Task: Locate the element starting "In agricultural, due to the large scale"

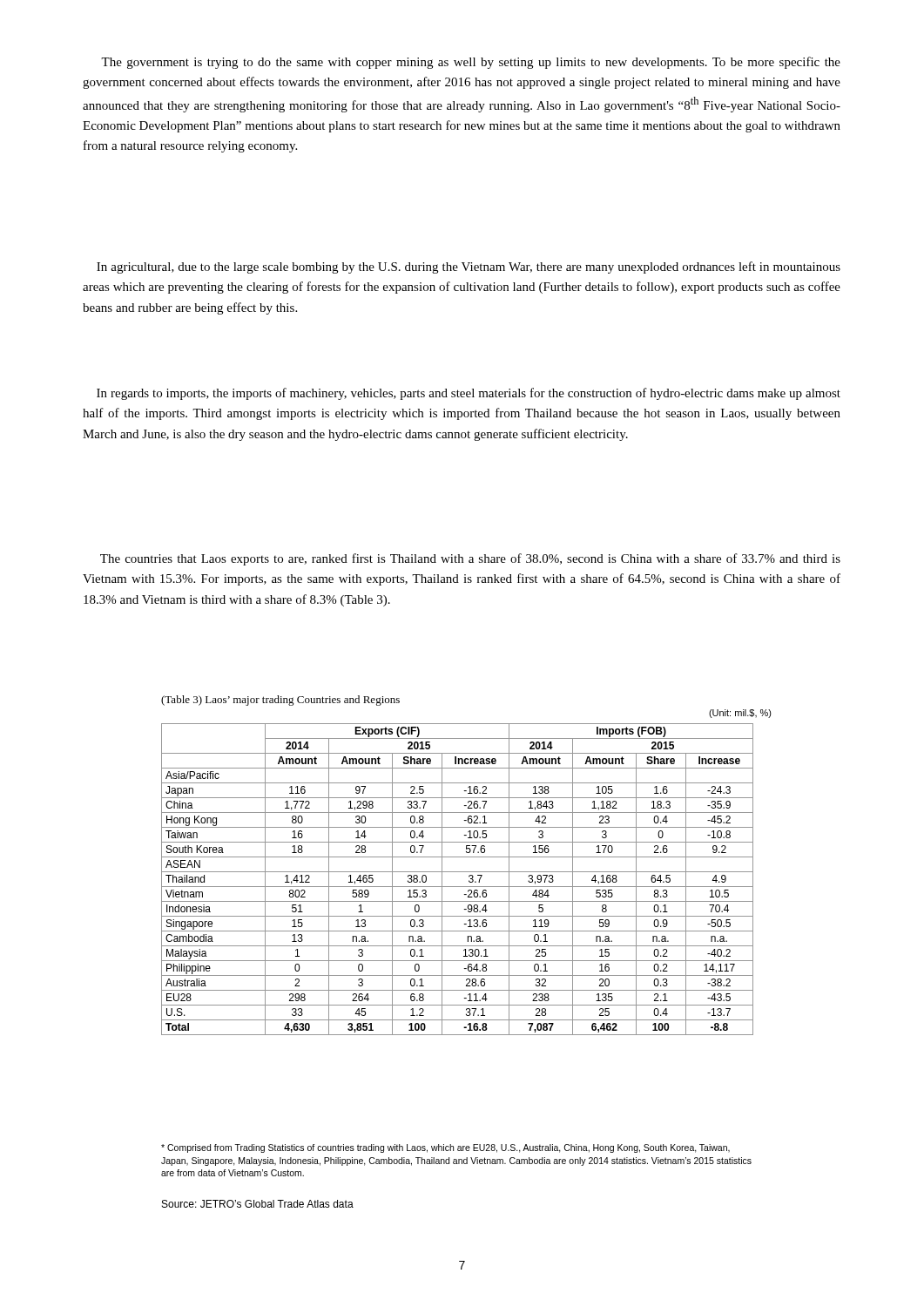Action: (x=462, y=287)
